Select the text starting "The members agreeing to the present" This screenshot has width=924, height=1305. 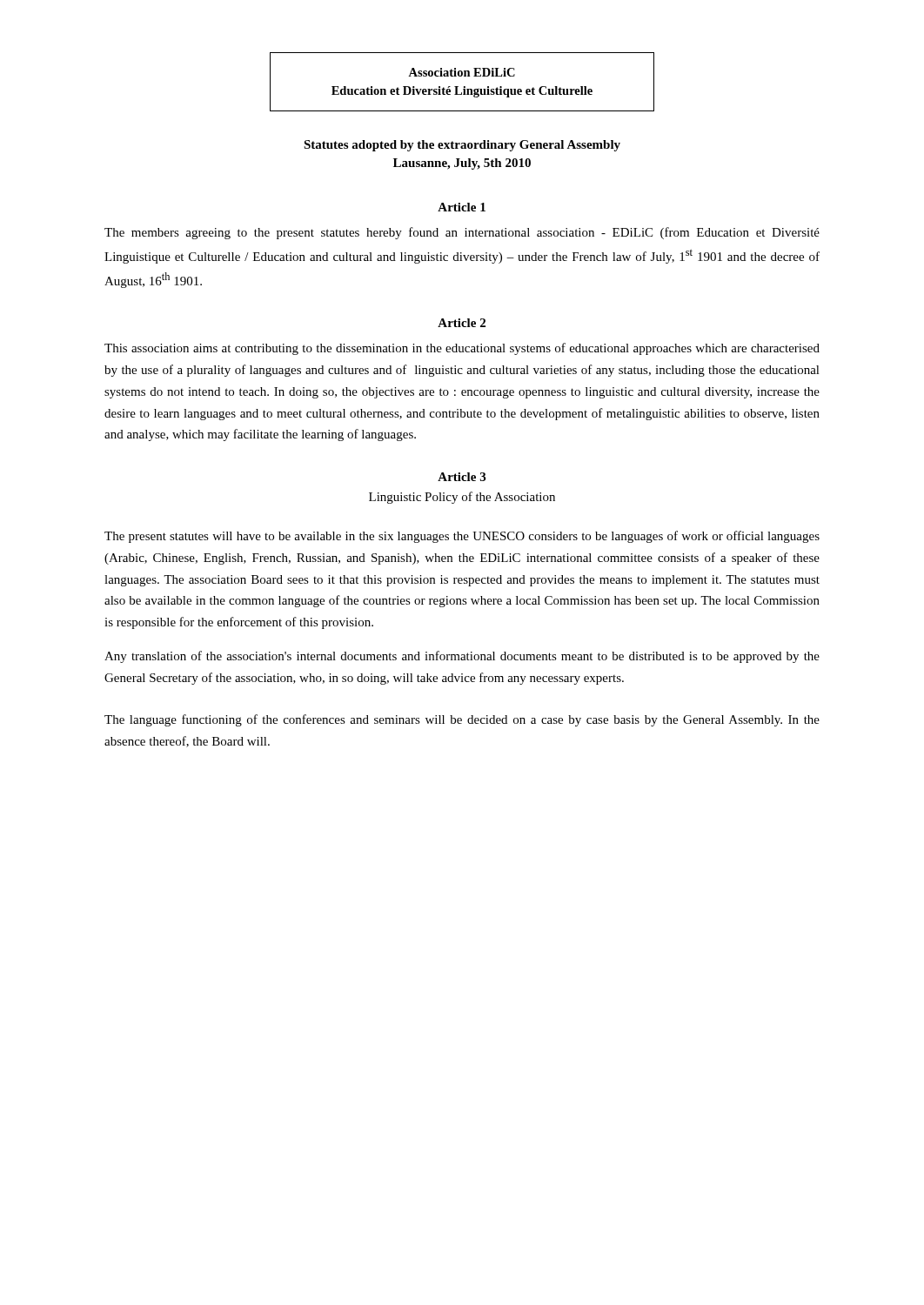(x=462, y=256)
